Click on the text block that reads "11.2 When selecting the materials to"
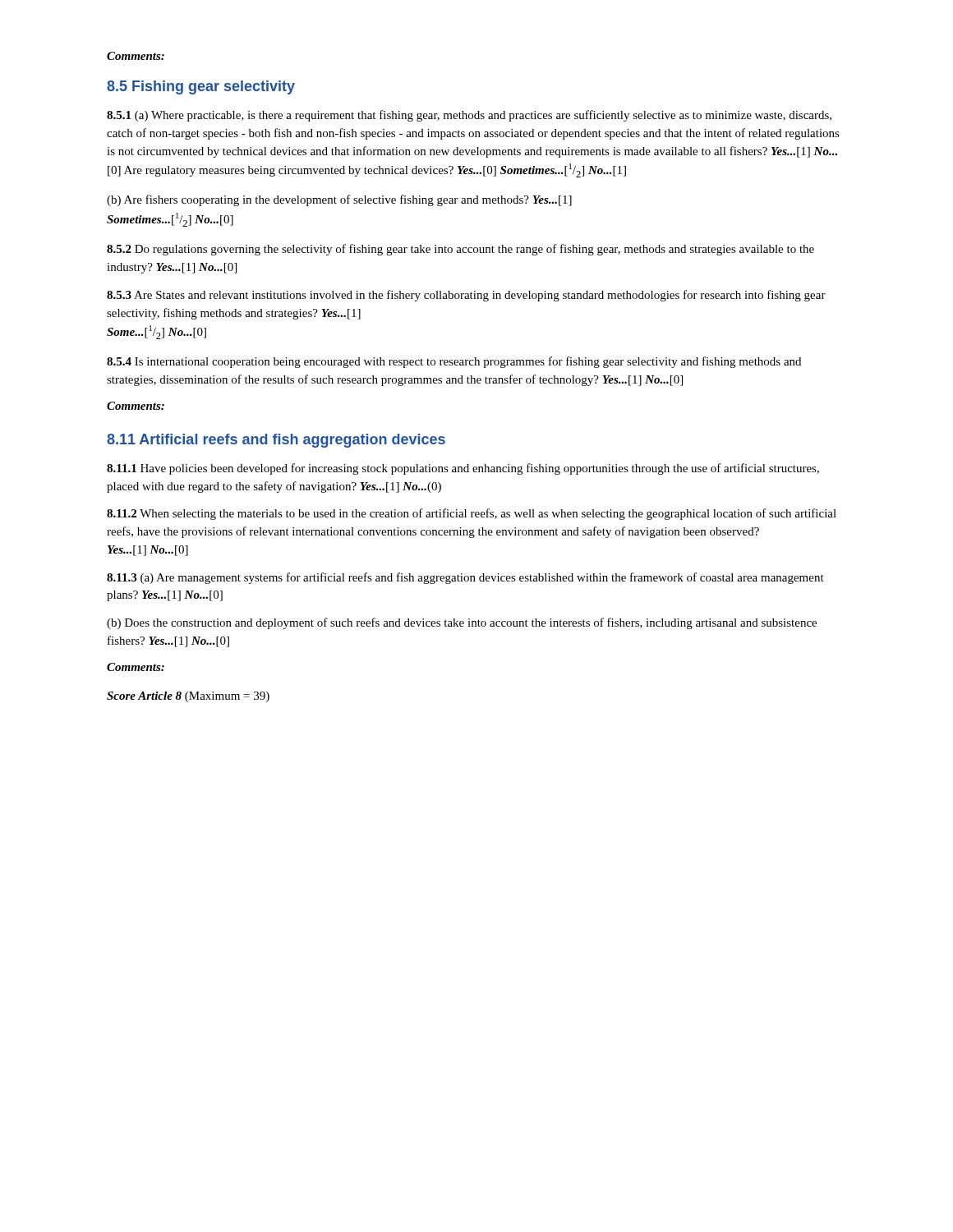 472,531
